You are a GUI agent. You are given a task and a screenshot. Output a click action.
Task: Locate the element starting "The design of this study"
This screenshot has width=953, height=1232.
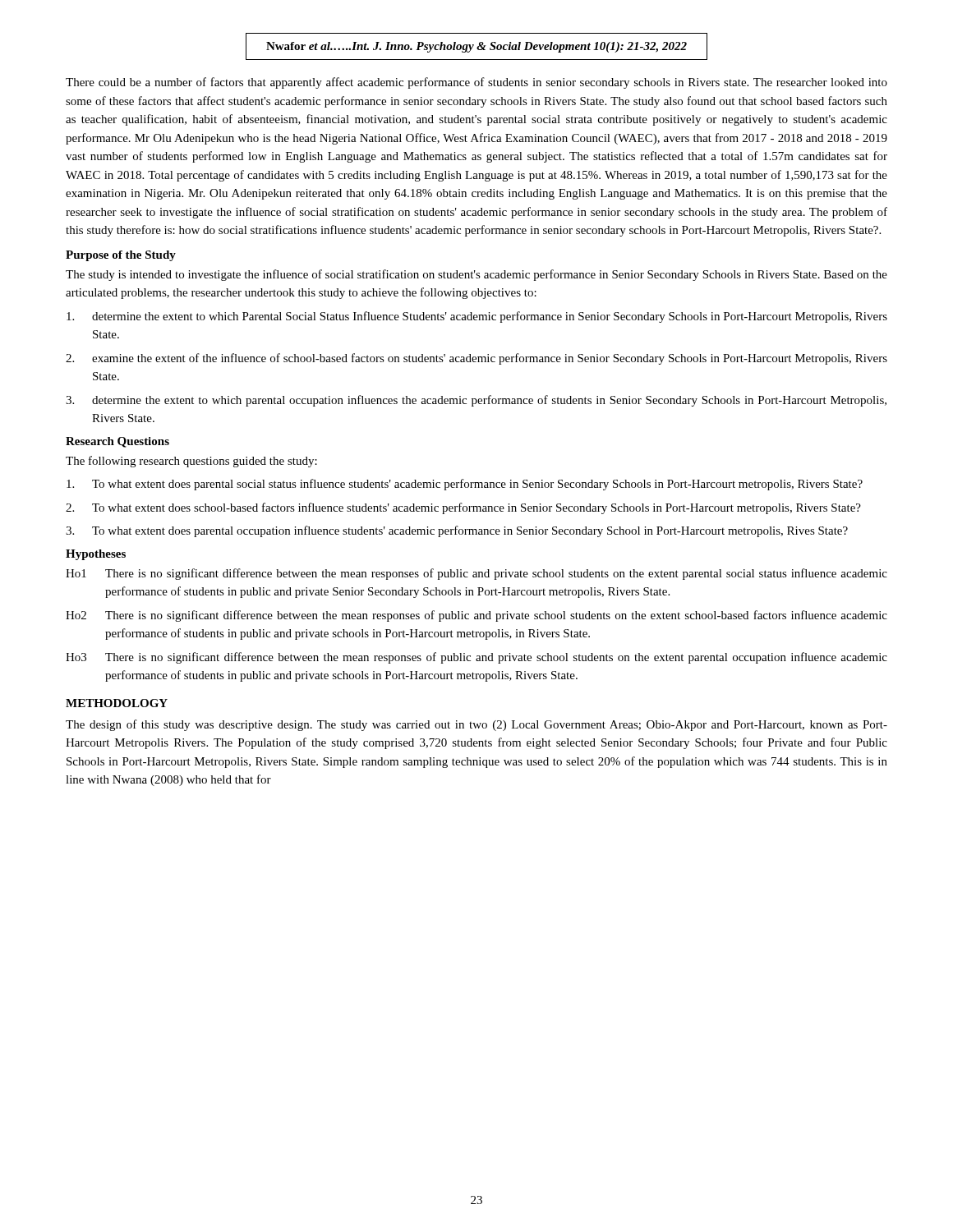tap(476, 752)
